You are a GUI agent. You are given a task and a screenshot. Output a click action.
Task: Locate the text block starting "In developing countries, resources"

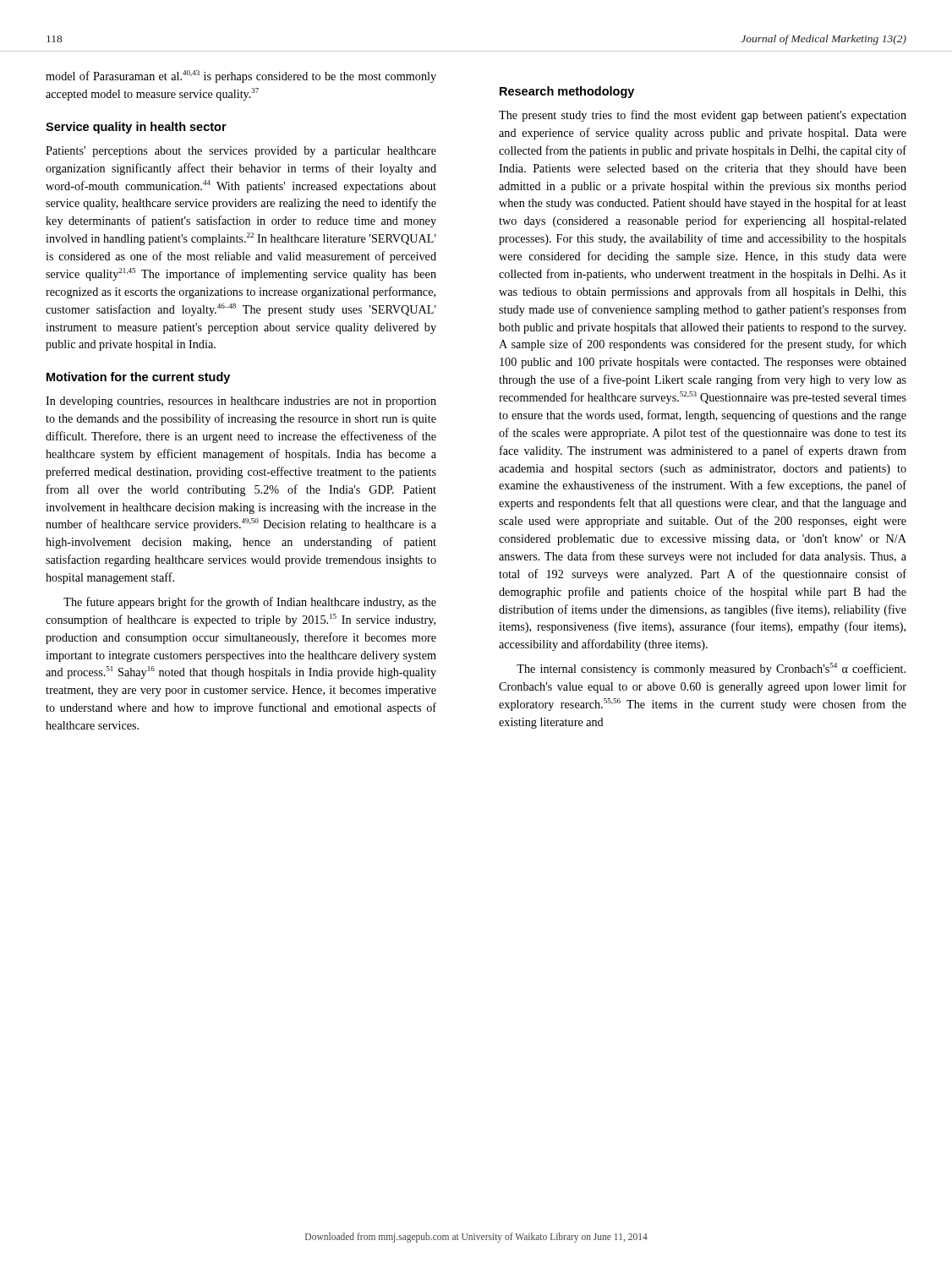point(241,563)
